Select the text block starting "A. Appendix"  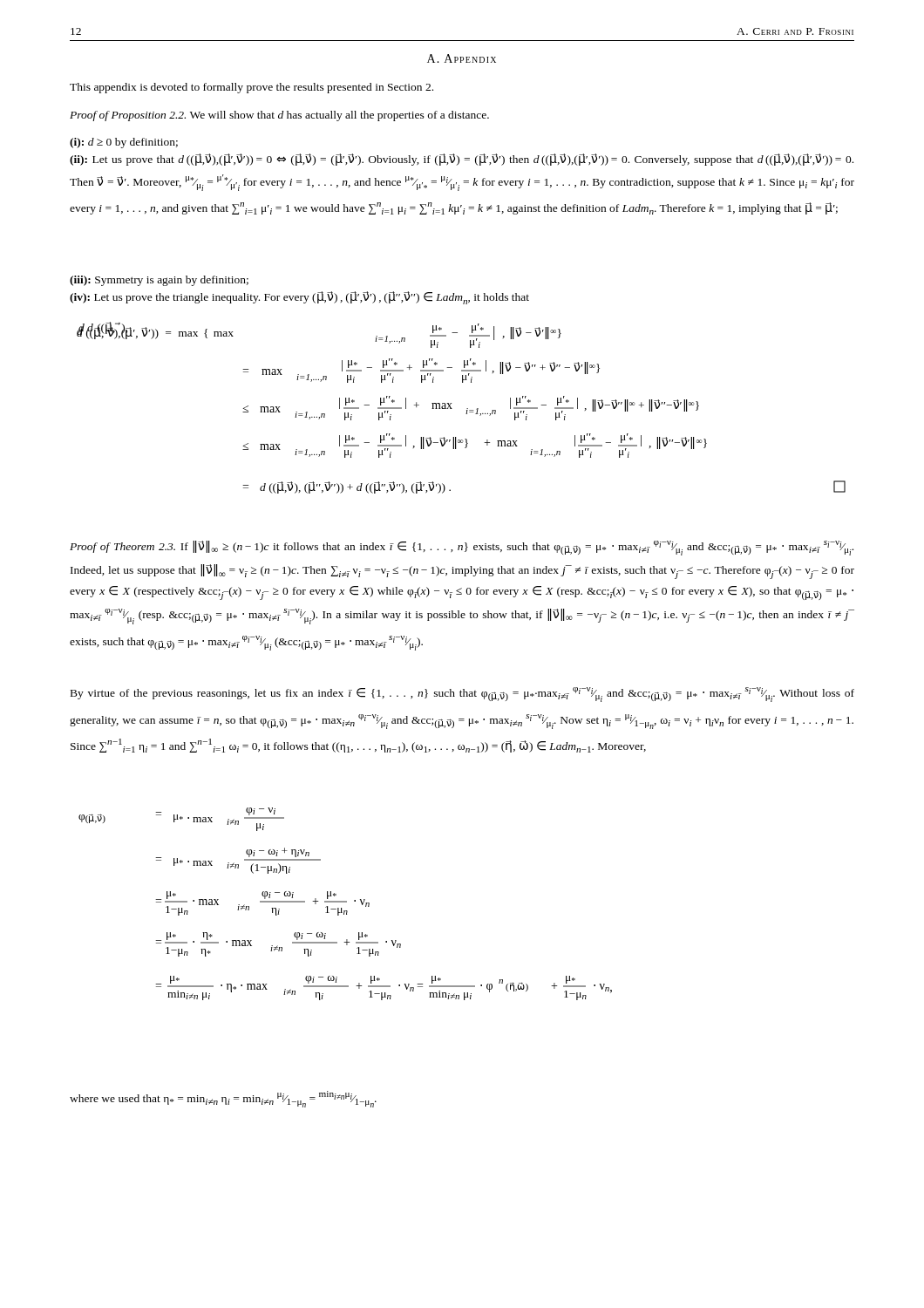[462, 59]
